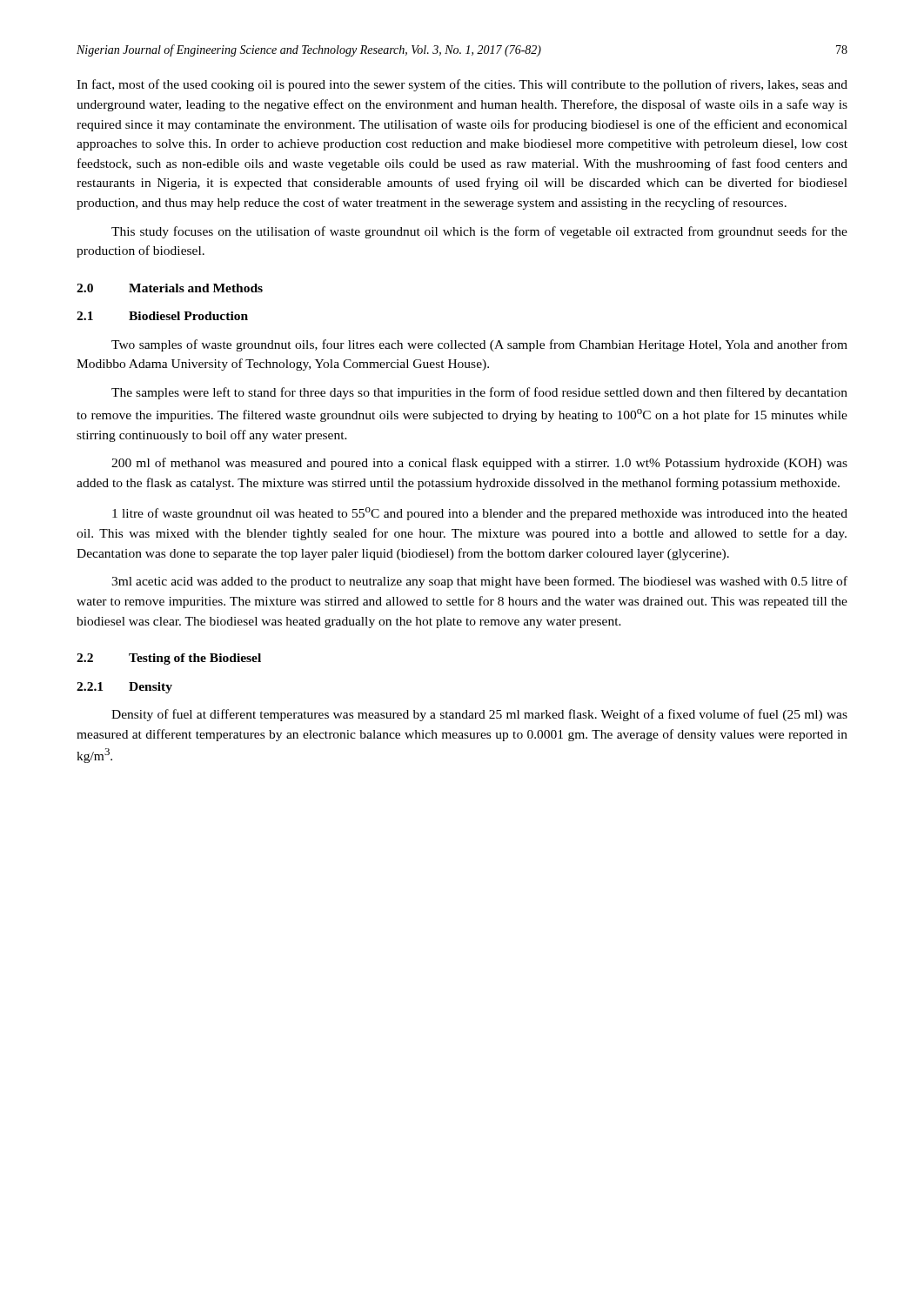The image size is (924, 1305).
Task: Find the section header that reads "2.0Materials and Methods"
Action: (x=170, y=288)
